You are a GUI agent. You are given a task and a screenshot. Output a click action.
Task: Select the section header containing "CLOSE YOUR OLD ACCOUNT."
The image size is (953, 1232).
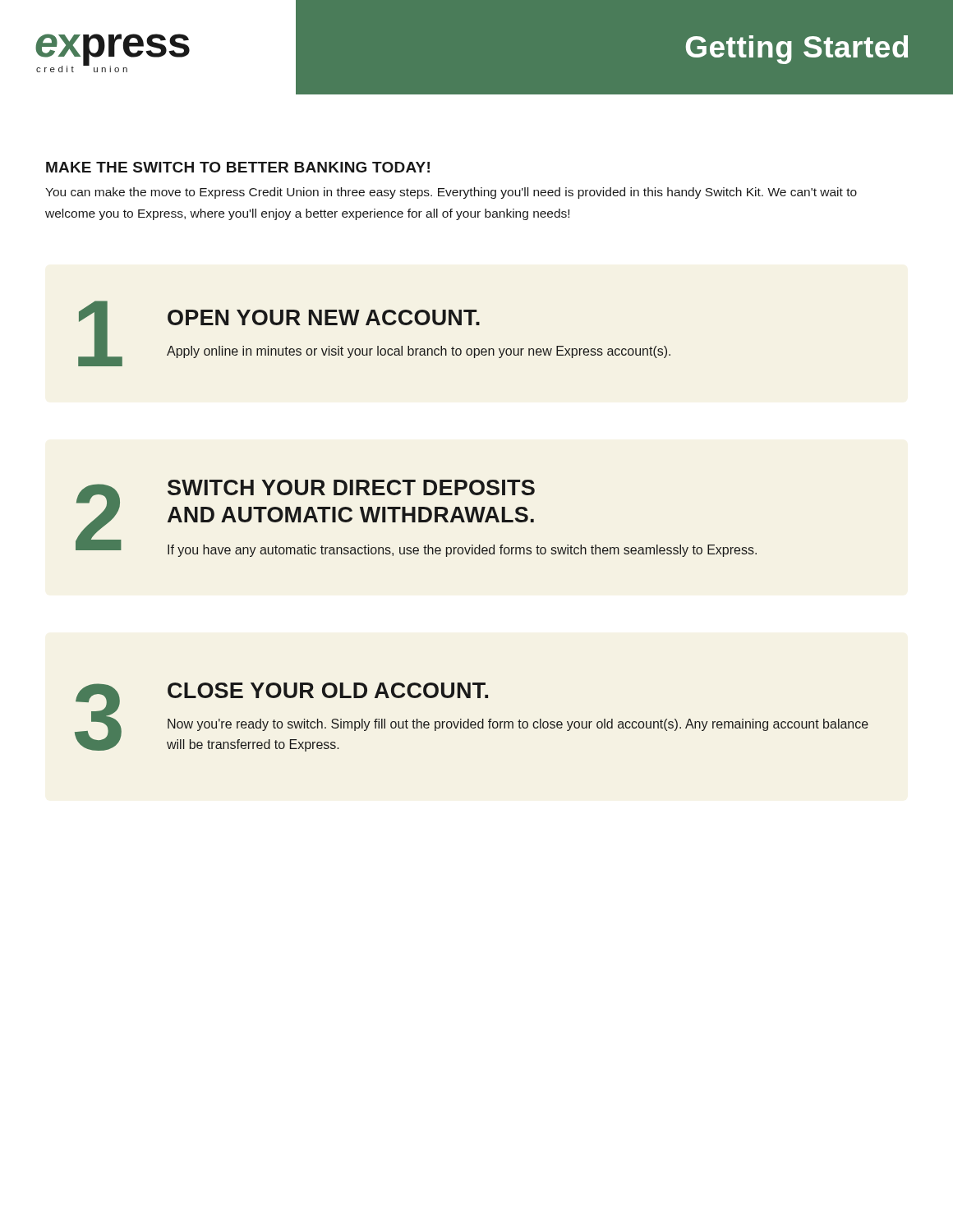[328, 690]
